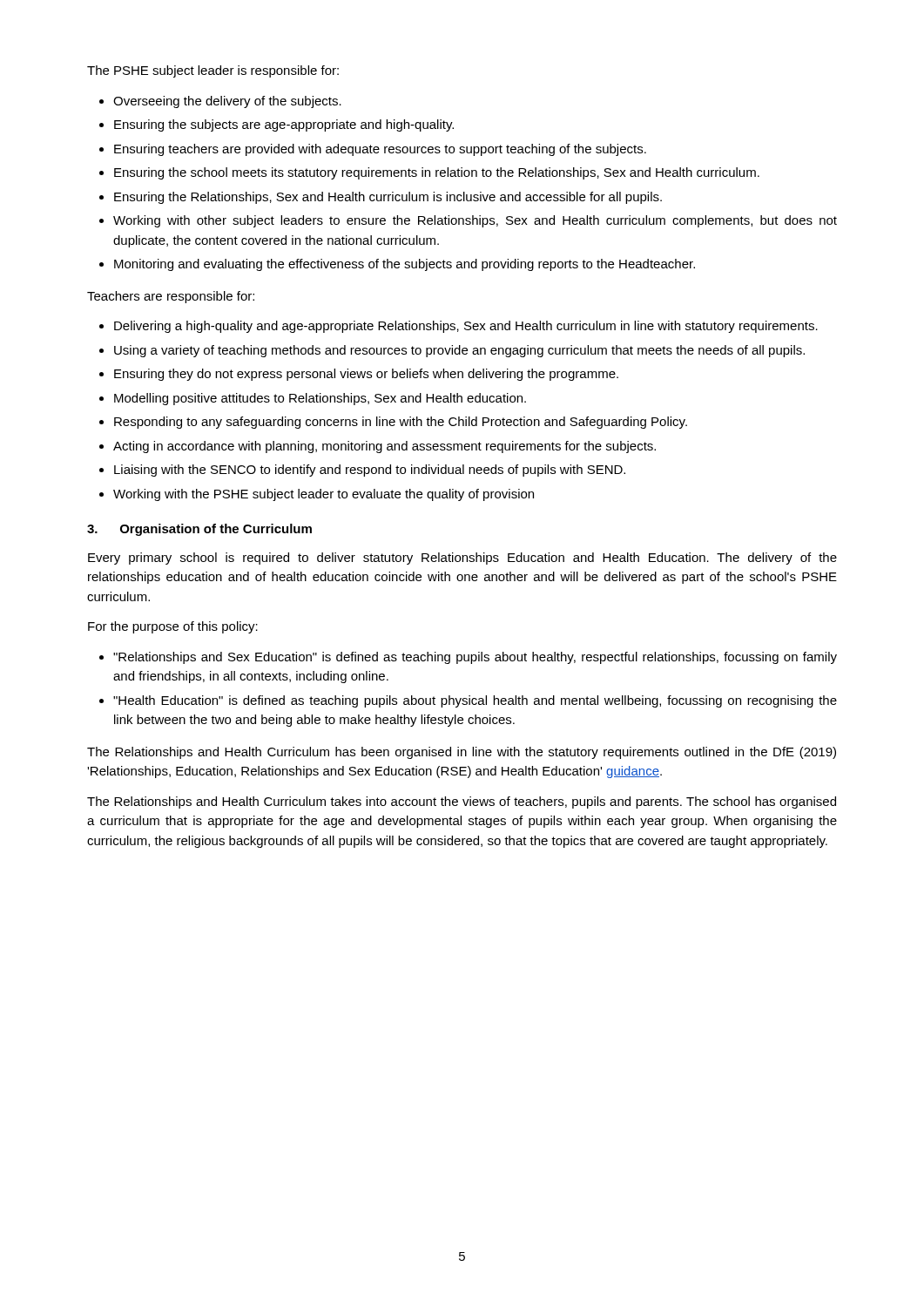Screen dimensions: 1307x924
Task: Find the passage starting "Ensuring they do not express personal views or"
Action: tap(366, 373)
